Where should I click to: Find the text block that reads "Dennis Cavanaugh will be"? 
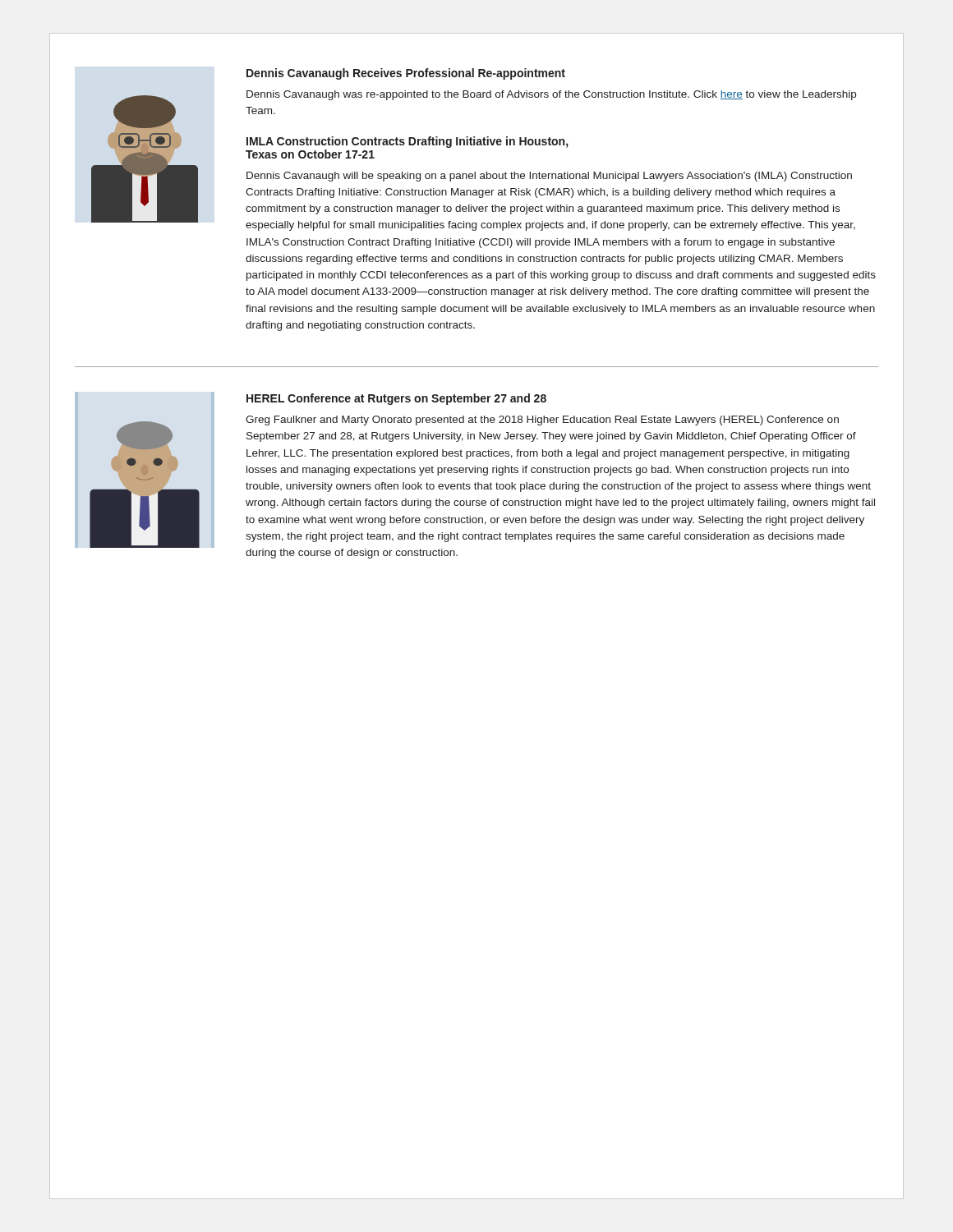pyautogui.click(x=561, y=250)
